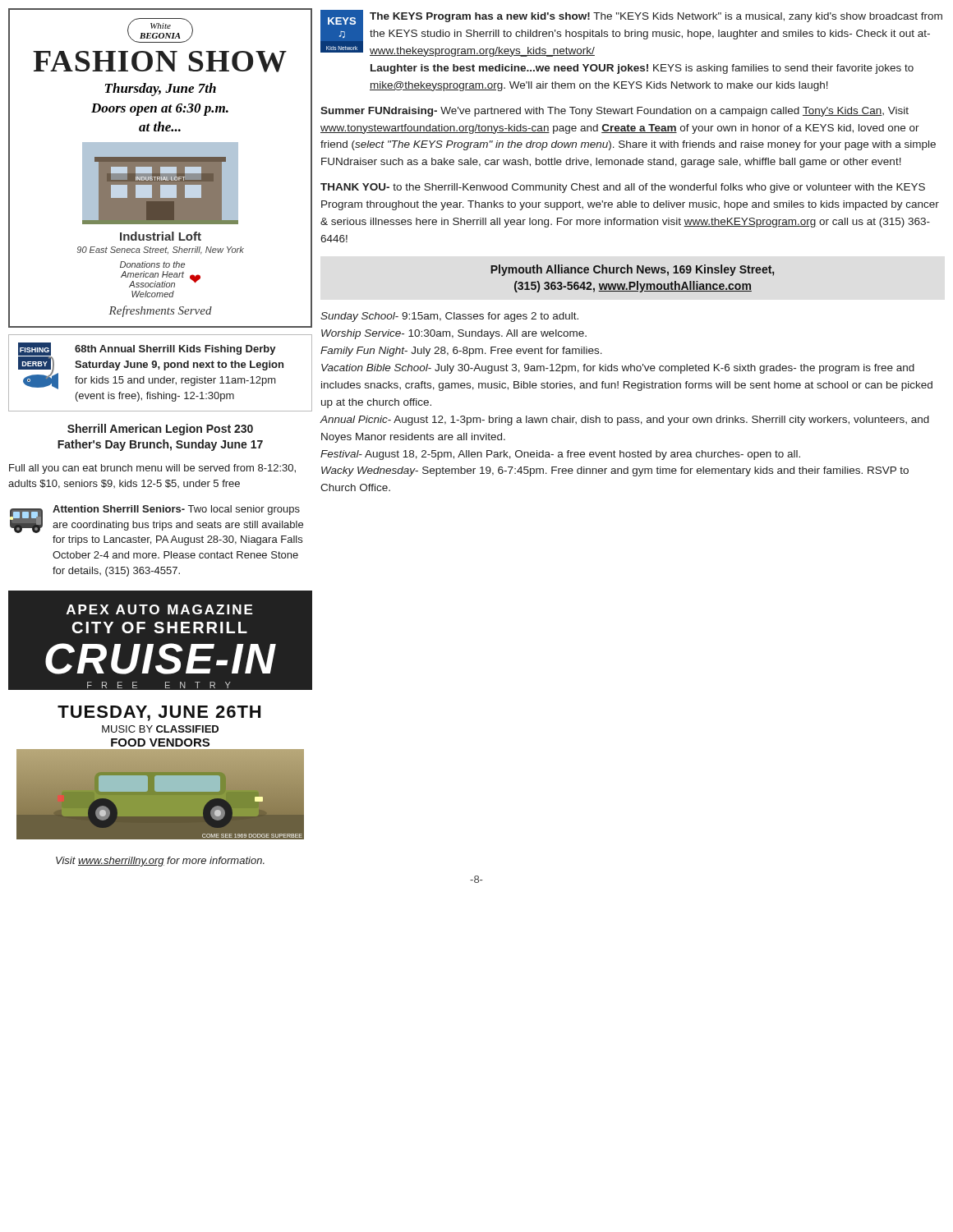Point to the passage starting "Sherrill American Legion Post 230 Father's Day"
The image size is (953, 1232).
pyautogui.click(x=160, y=436)
